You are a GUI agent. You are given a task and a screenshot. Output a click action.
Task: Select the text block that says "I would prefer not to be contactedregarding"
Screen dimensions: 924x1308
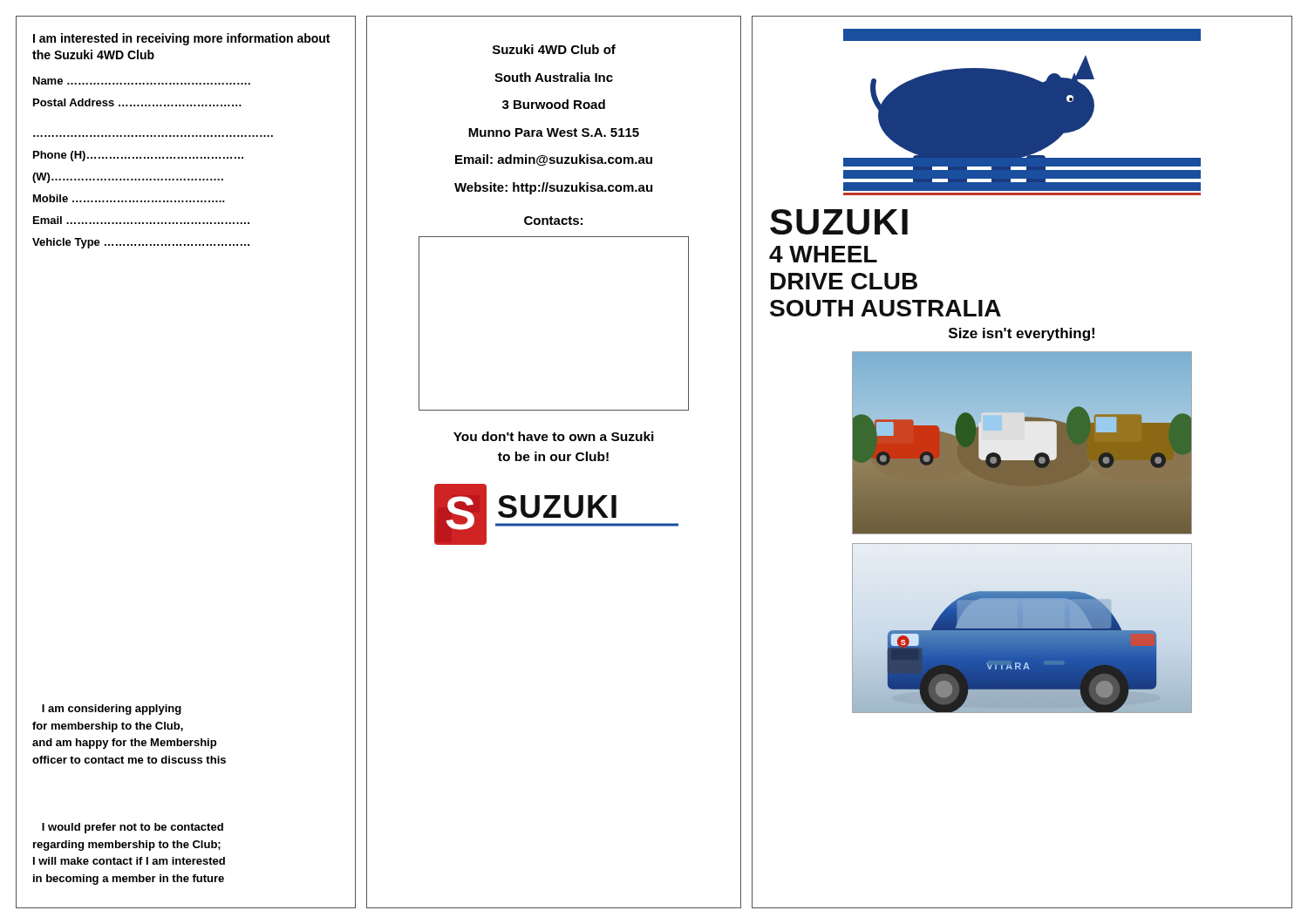(x=129, y=852)
